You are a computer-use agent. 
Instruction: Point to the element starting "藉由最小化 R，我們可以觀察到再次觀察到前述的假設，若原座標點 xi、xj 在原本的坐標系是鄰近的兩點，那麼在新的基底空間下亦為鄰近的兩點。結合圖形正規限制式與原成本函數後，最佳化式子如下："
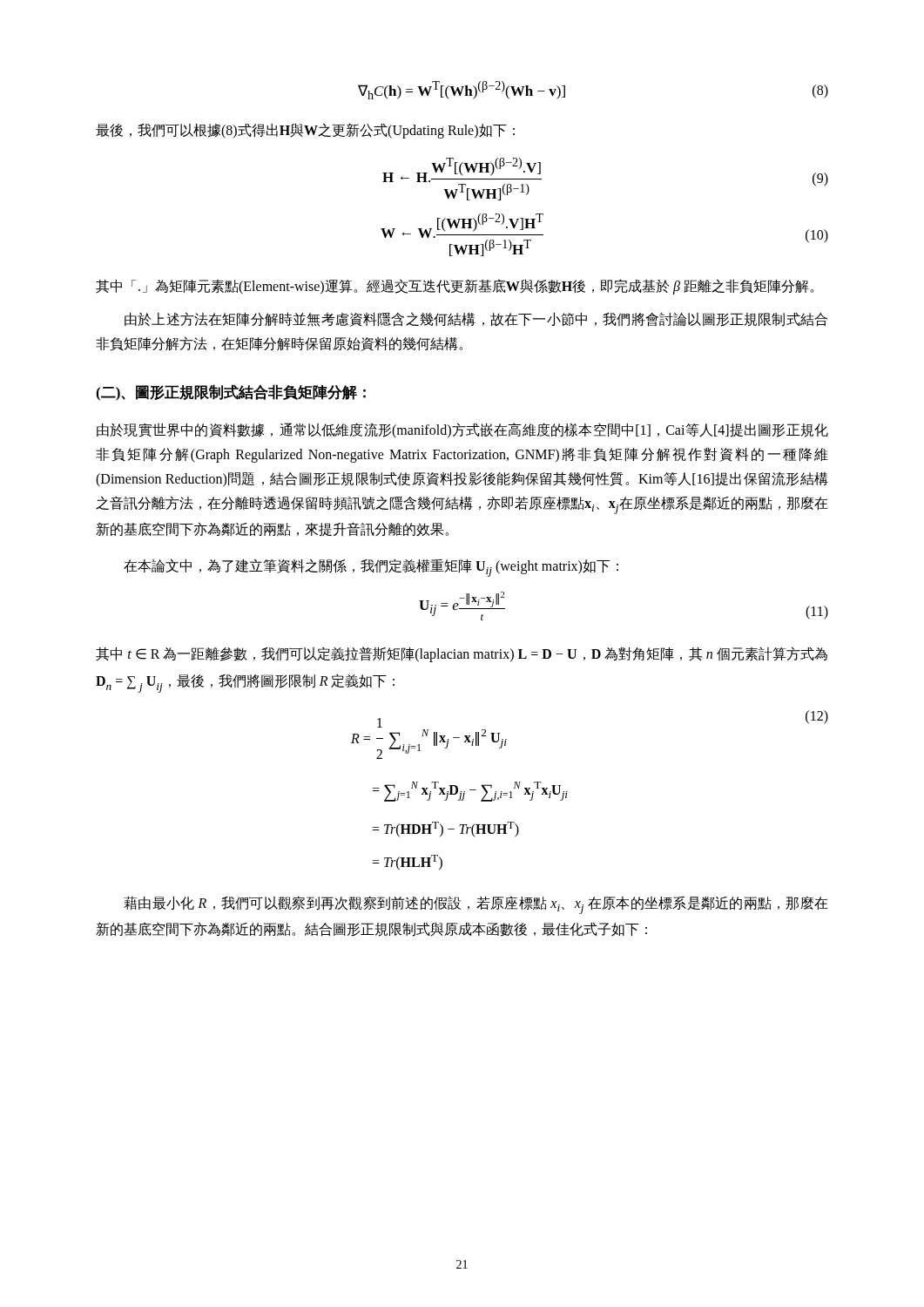point(462,916)
